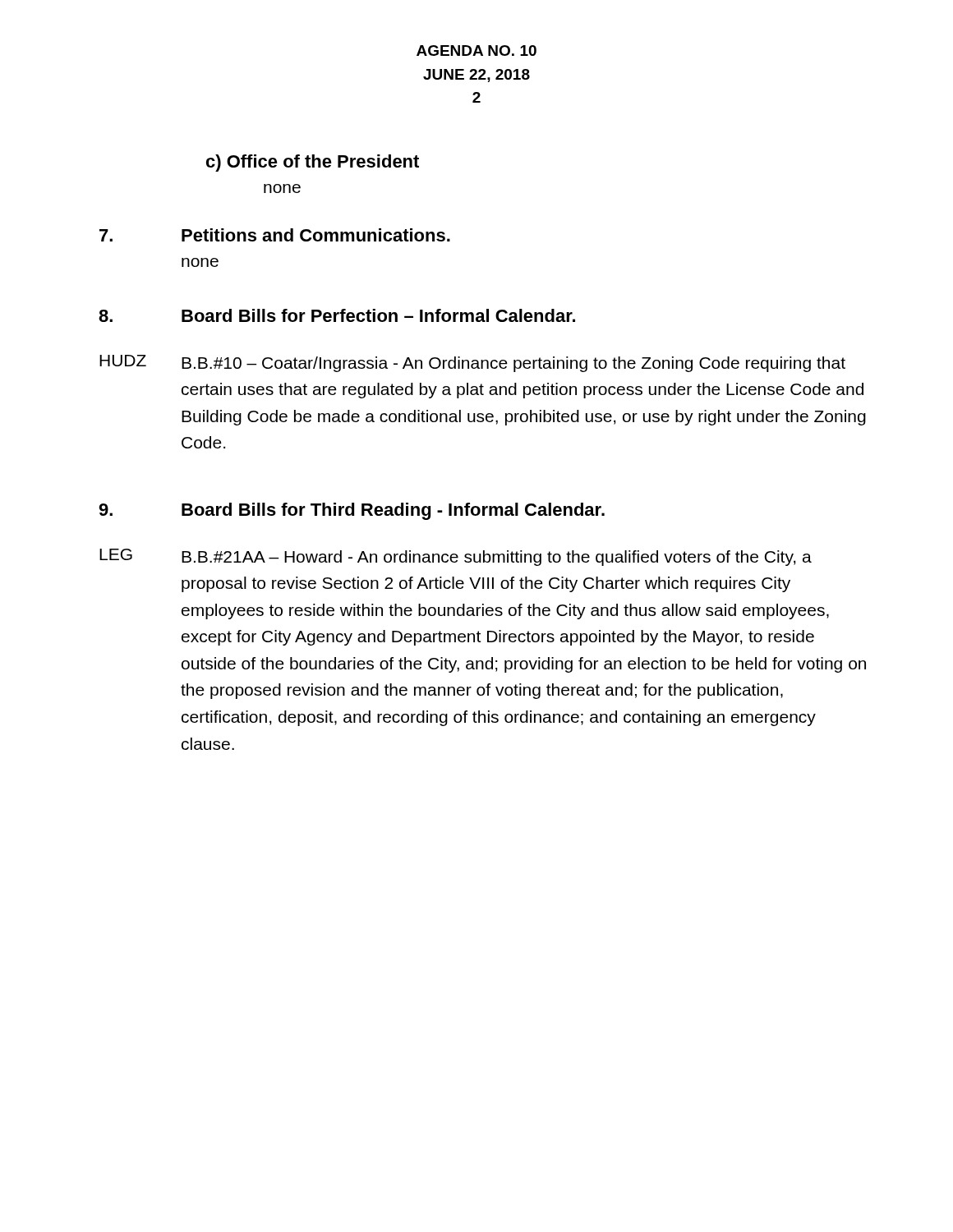Click the section header that begins "c) Office of the"
Viewport: 953px width, 1232px height.
pos(313,163)
